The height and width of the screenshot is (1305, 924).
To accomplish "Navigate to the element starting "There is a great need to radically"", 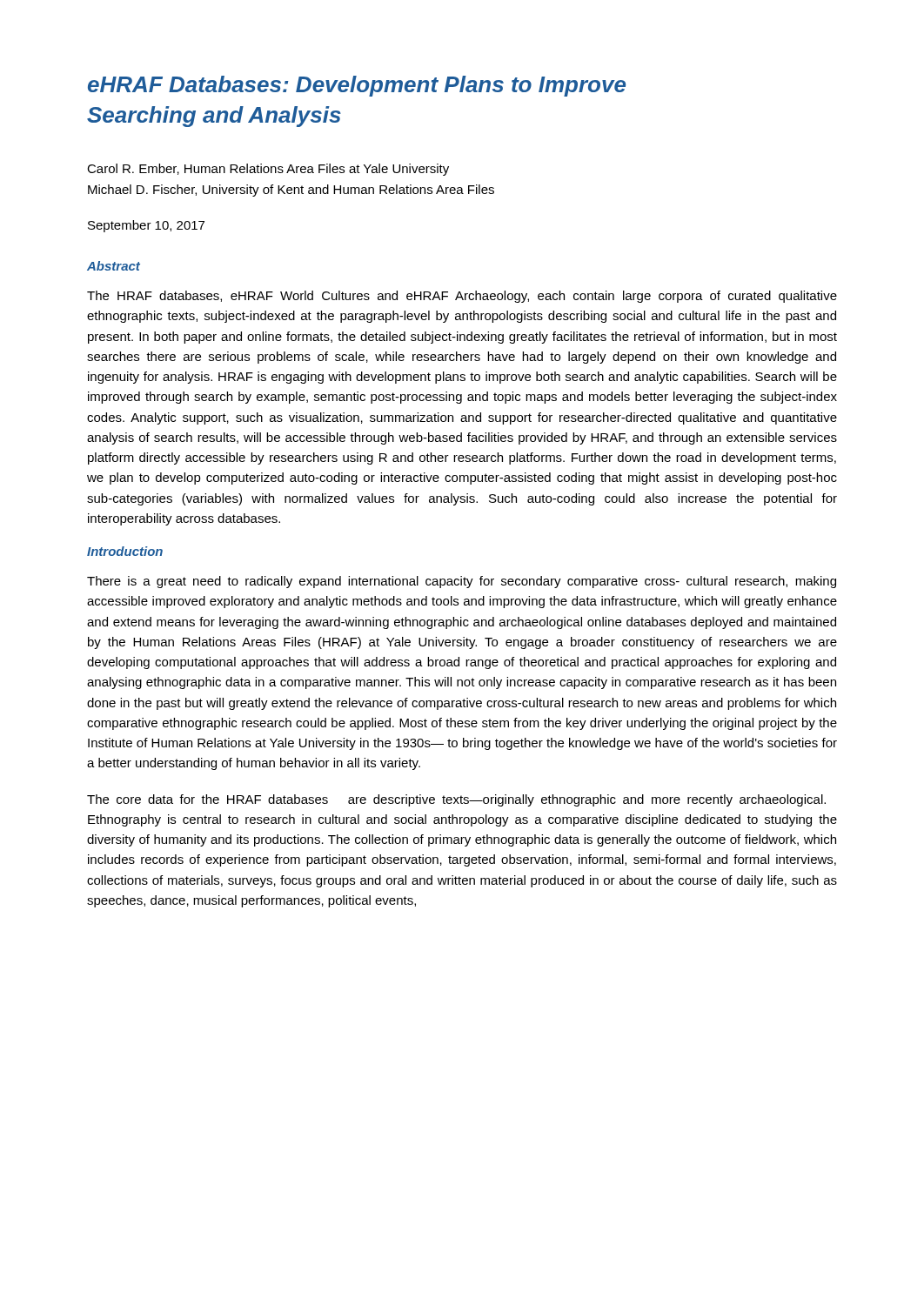I will tap(462, 672).
